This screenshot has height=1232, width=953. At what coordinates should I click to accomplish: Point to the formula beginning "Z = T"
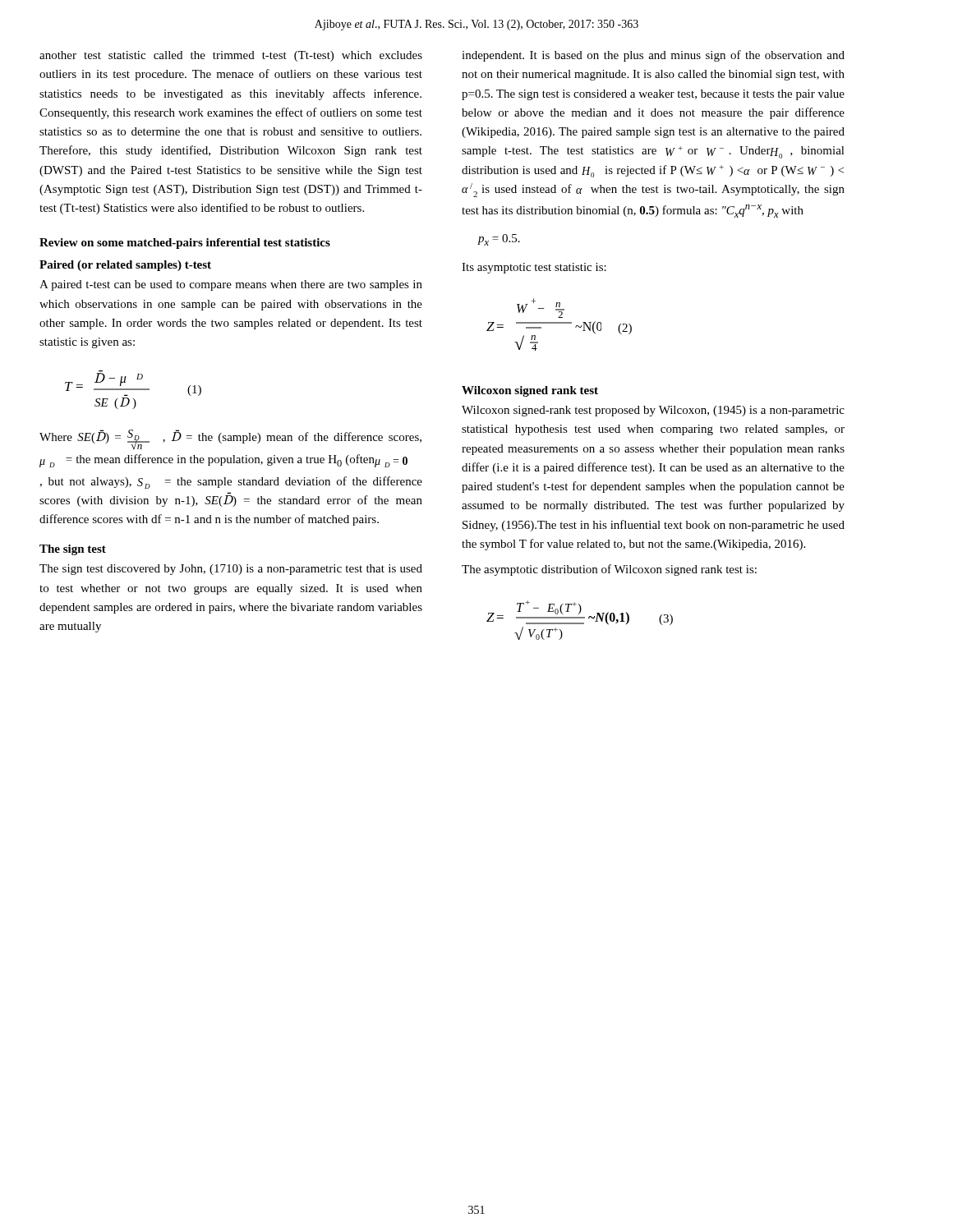tap(580, 619)
